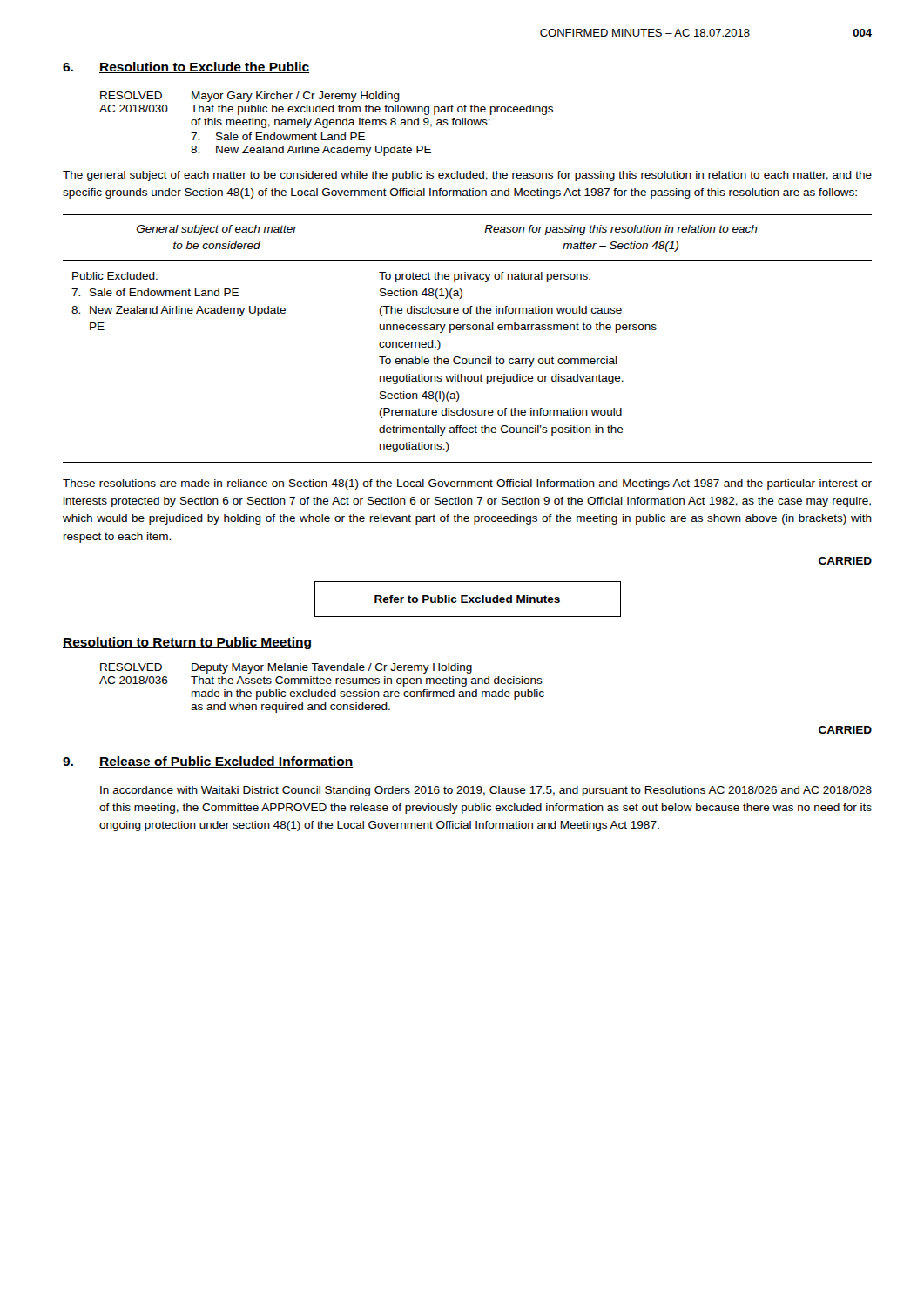This screenshot has height=1307, width=924.
Task: Point to the element starting "RESOLVED AC 2018/030 Mayor Gary Kircher / Cr"
Action: [x=485, y=122]
